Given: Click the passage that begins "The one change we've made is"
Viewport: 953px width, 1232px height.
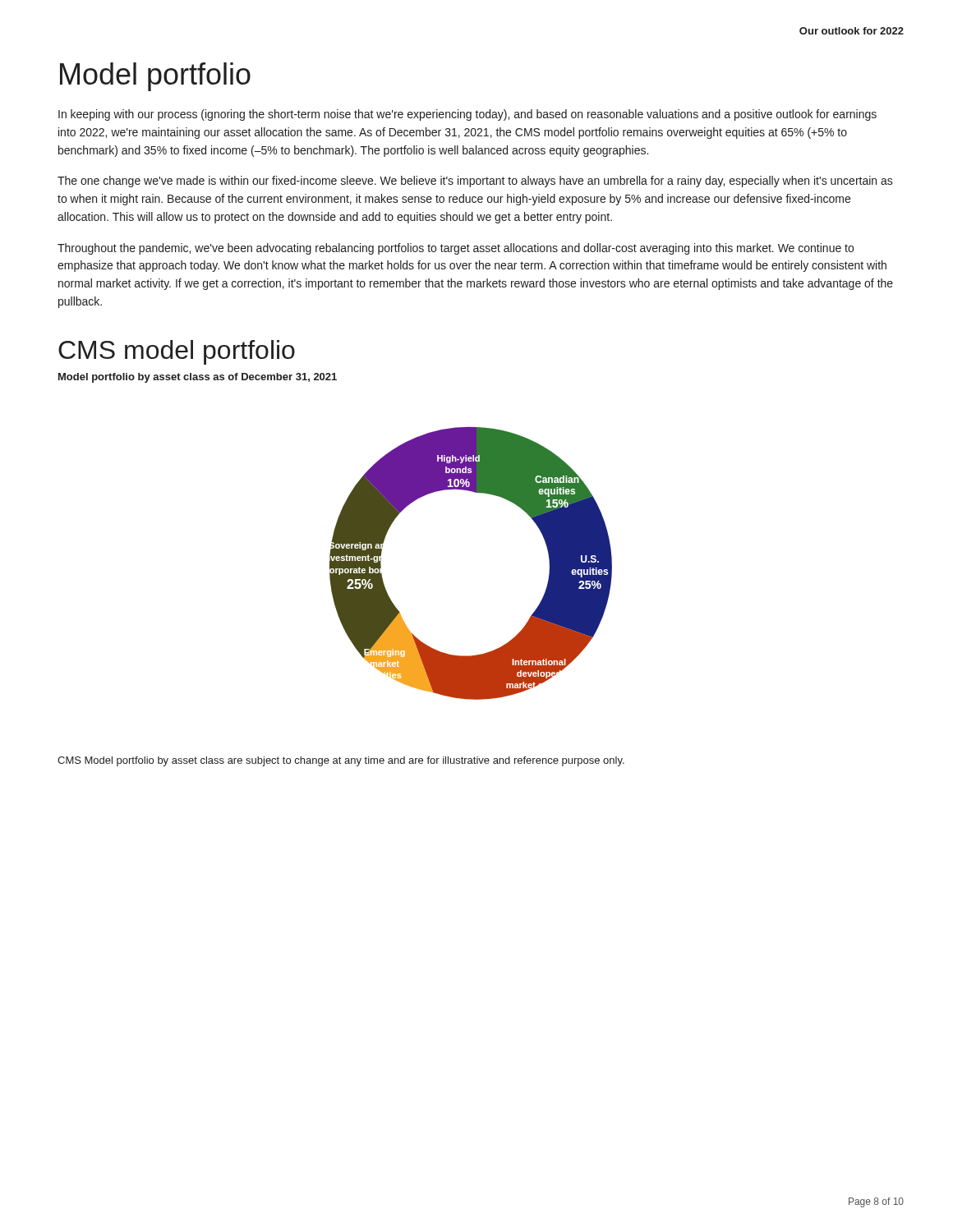Looking at the screenshot, I should coord(475,199).
